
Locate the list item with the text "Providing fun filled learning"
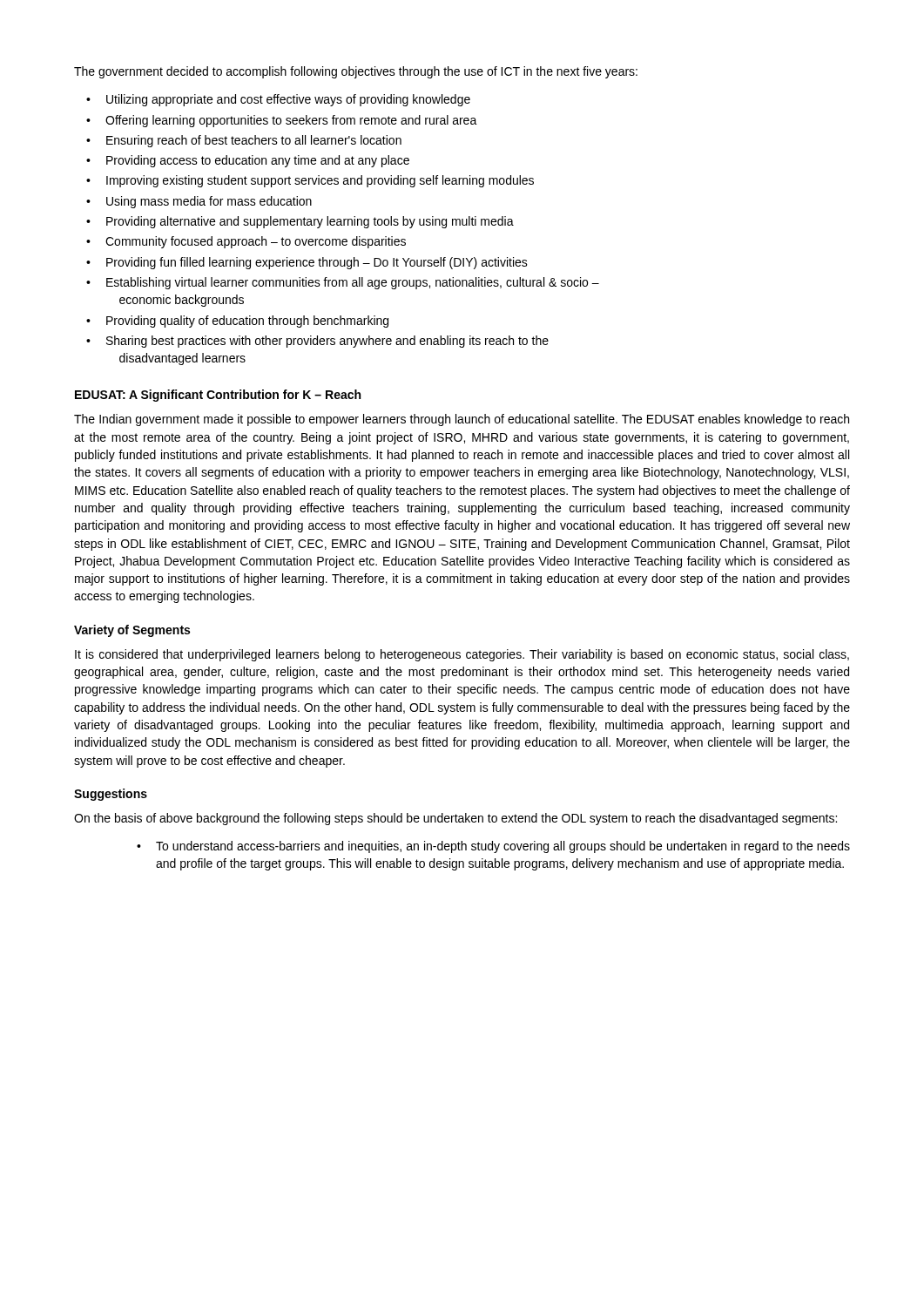click(x=316, y=262)
